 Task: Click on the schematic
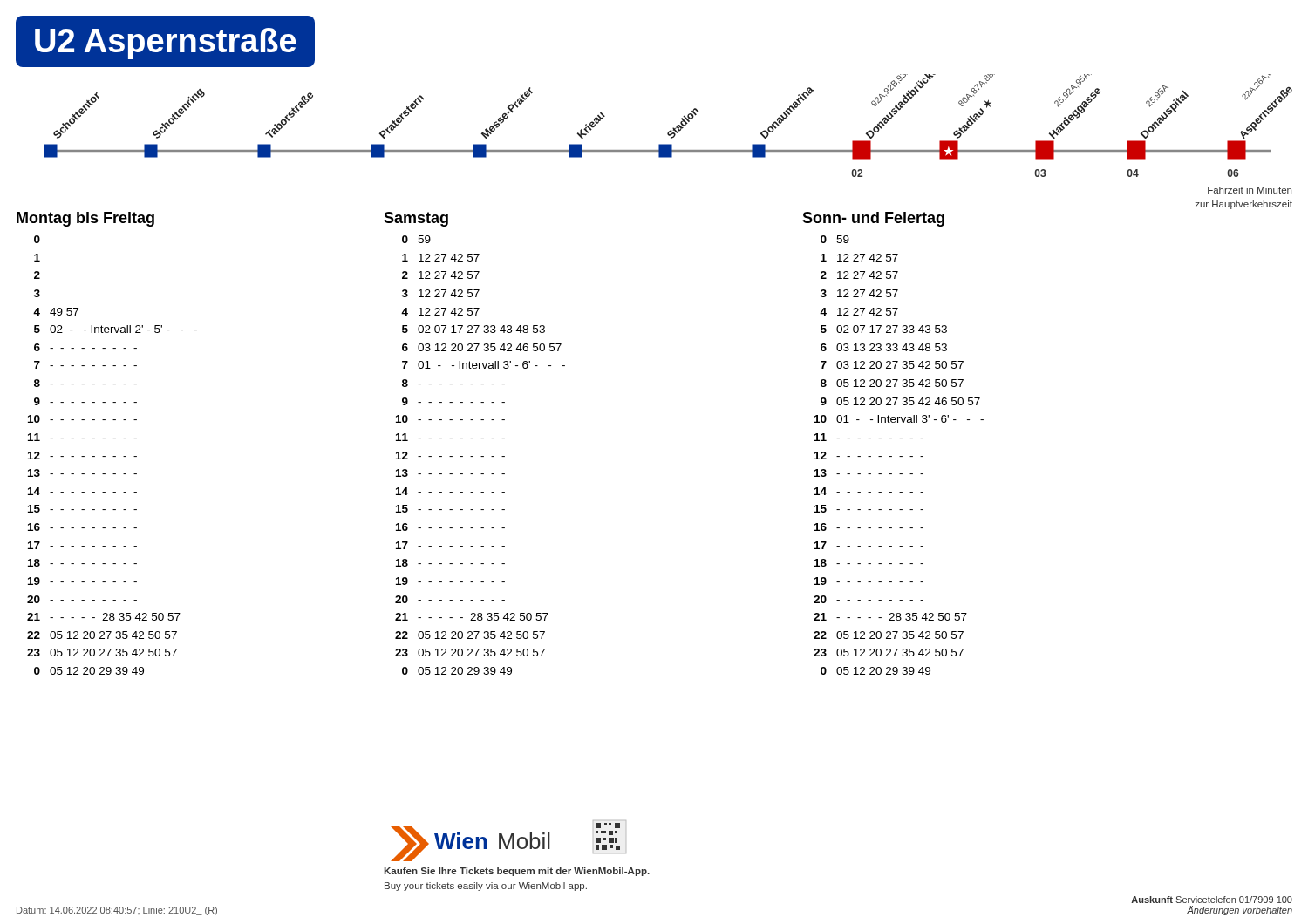(x=654, y=137)
